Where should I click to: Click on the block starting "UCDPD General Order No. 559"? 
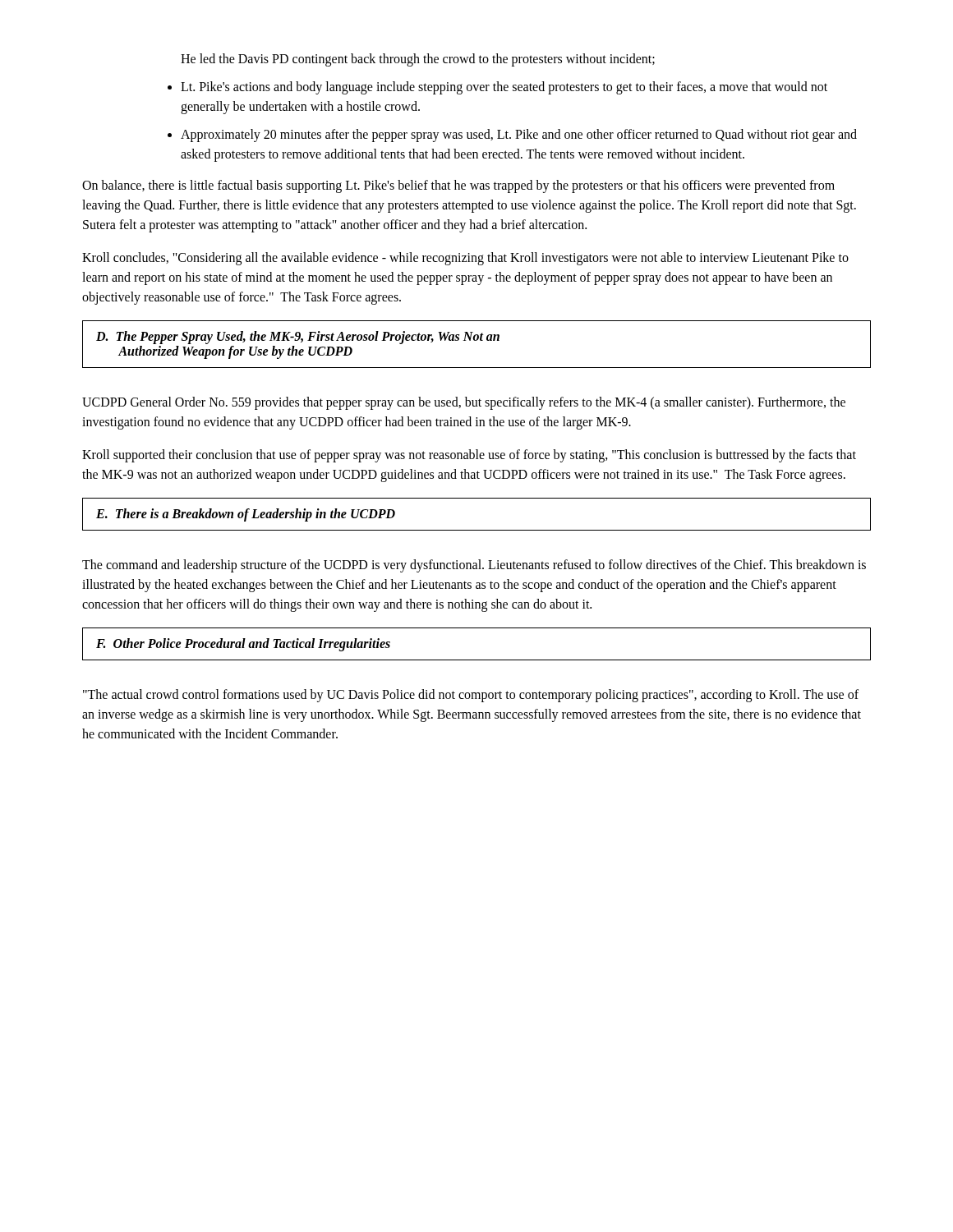point(464,412)
